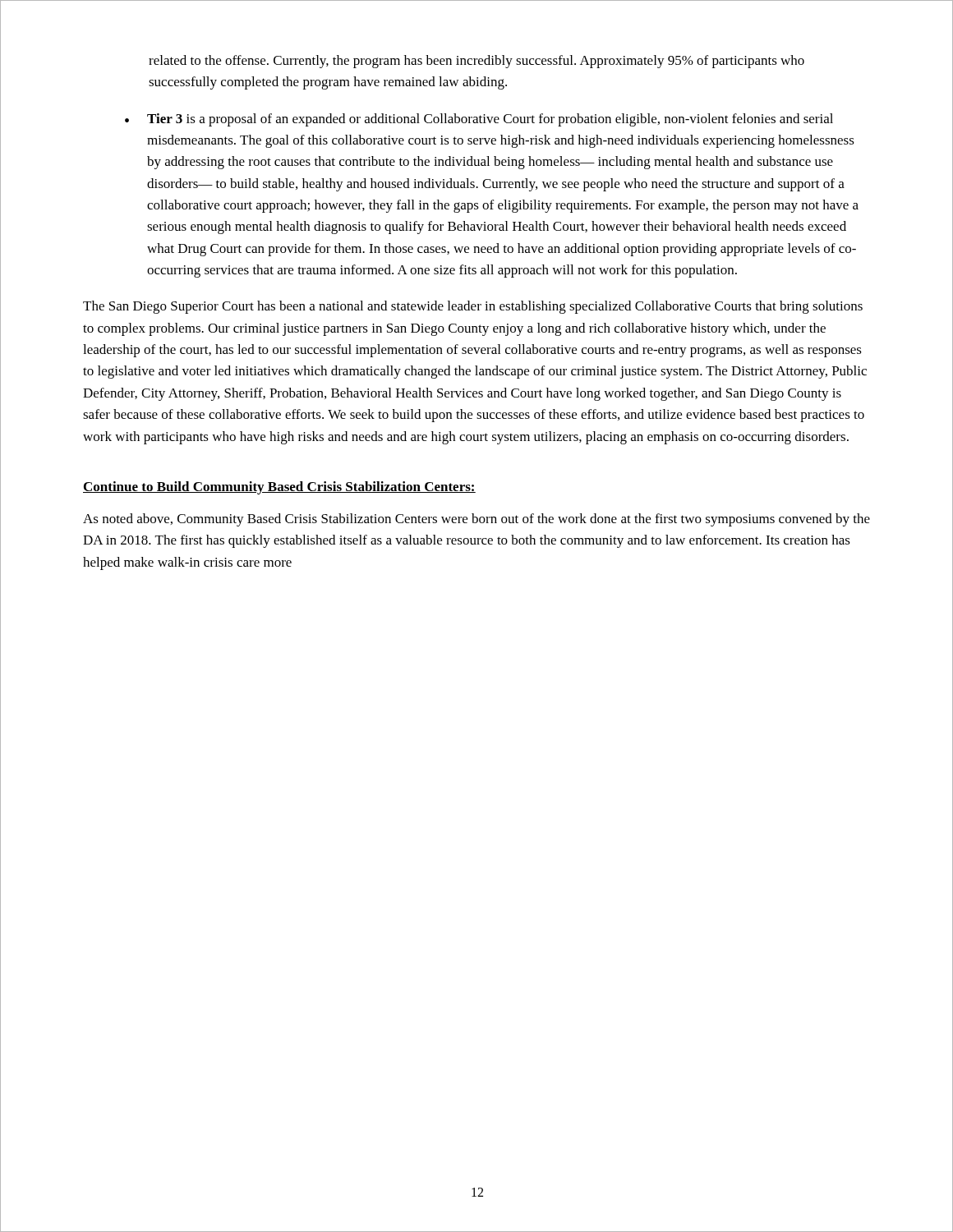953x1232 pixels.
Task: Click on the list item containing "• Tier 3"
Action: tap(497, 195)
